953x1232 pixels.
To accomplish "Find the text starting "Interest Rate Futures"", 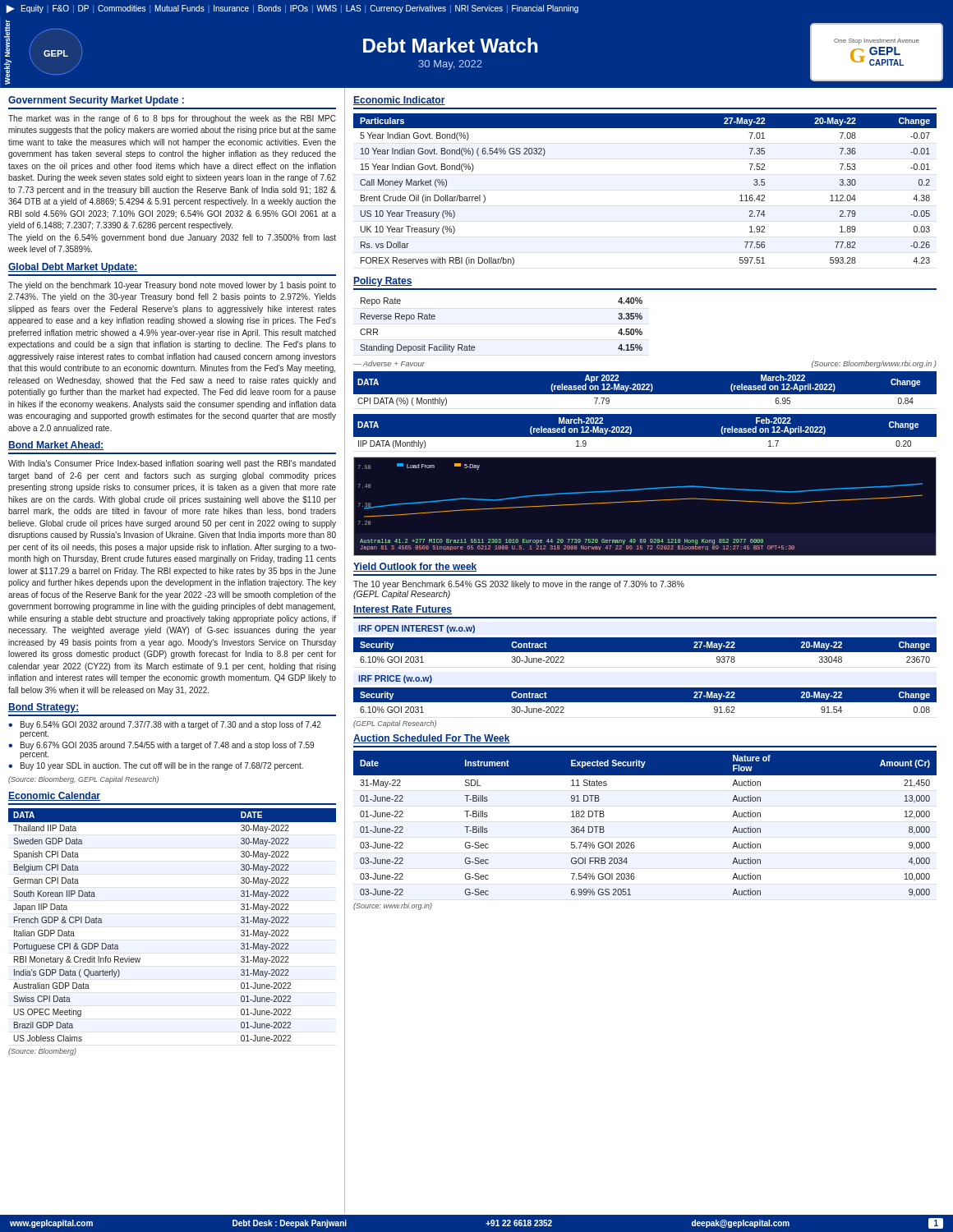I will 403,609.
